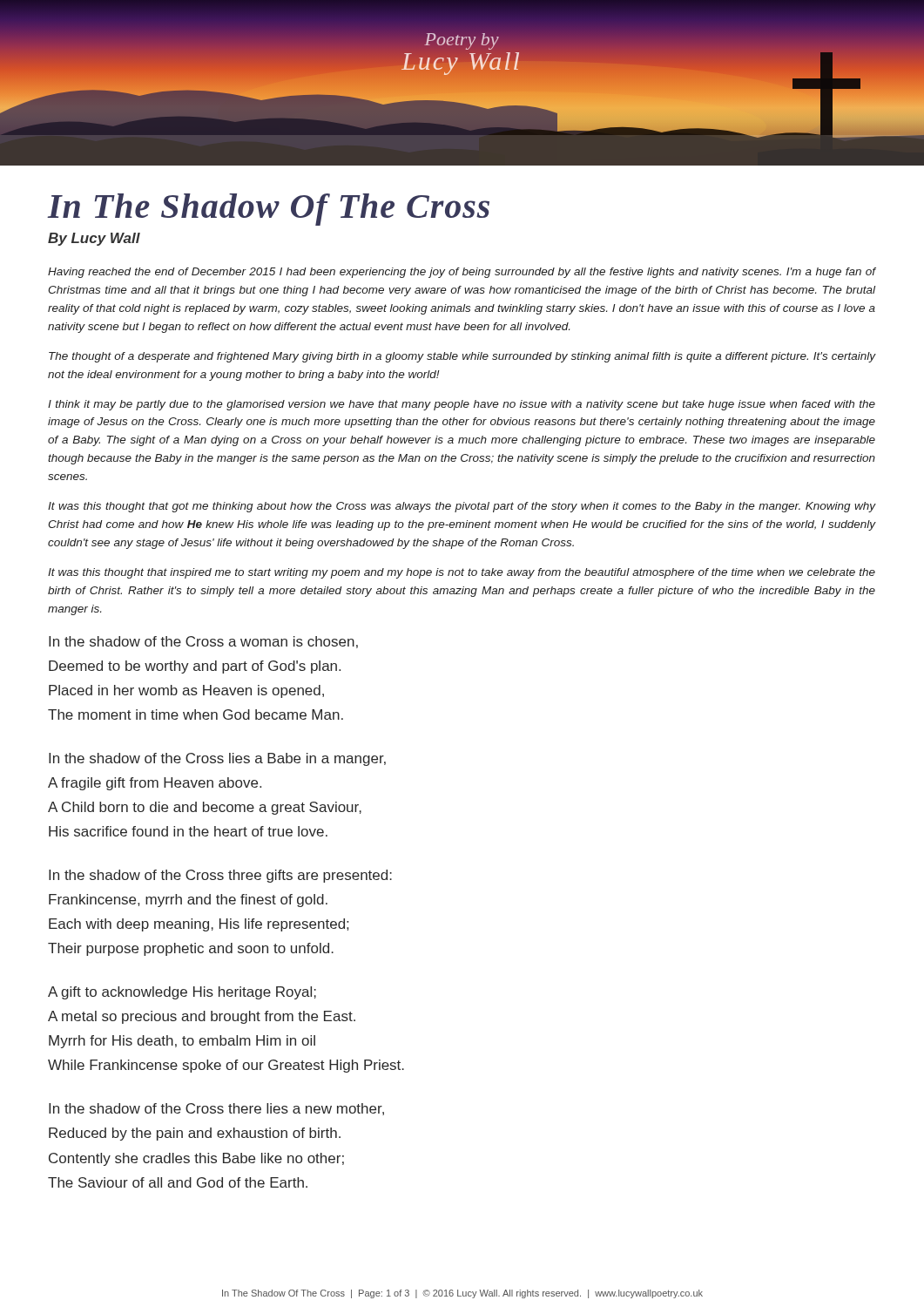Select the text block containing "The thought of a desperate and frightened"
This screenshot has width=924, height=1307.
pyautogui.click(x=462, y=365)
